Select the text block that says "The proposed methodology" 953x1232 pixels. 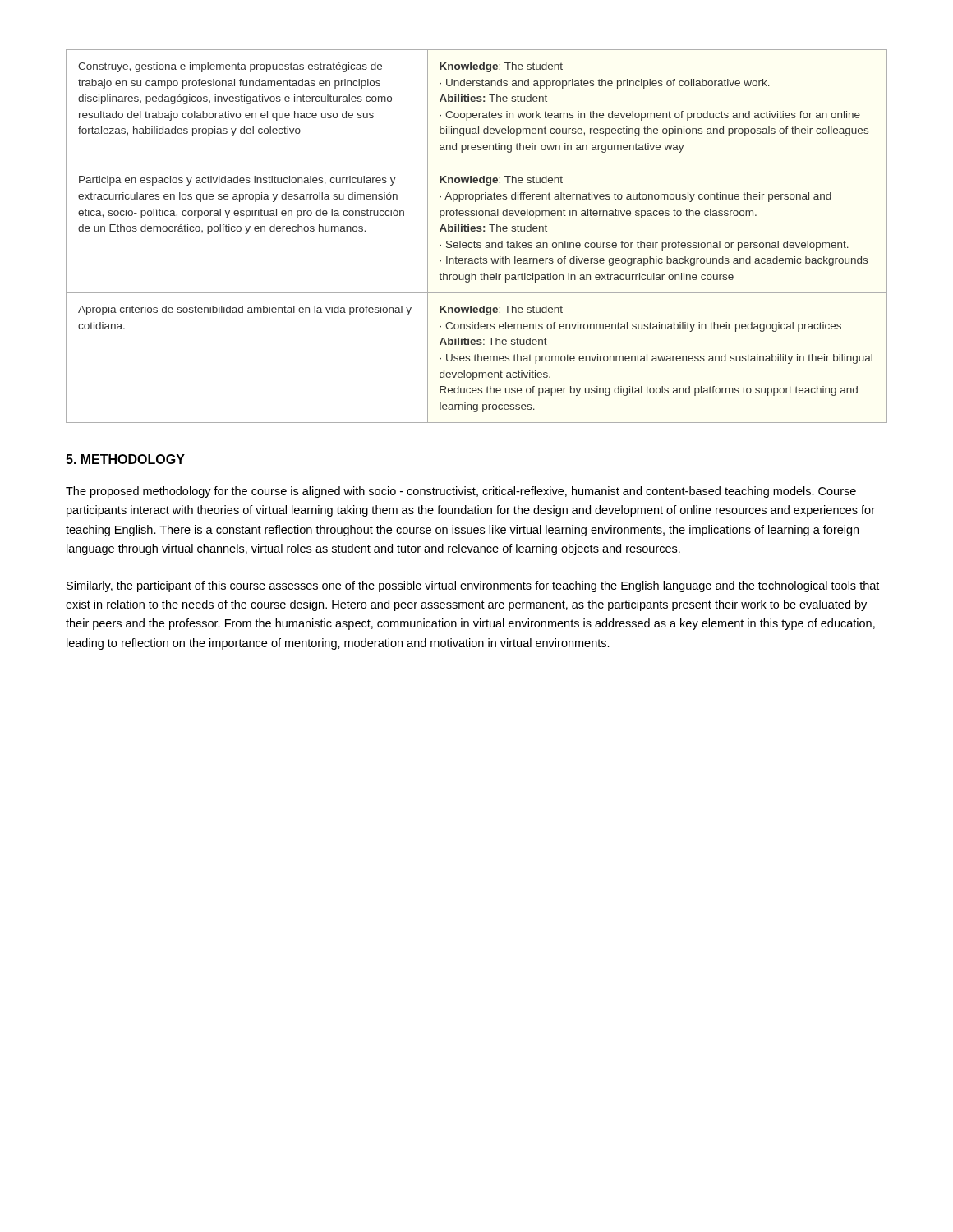click(x=470, y=520)
